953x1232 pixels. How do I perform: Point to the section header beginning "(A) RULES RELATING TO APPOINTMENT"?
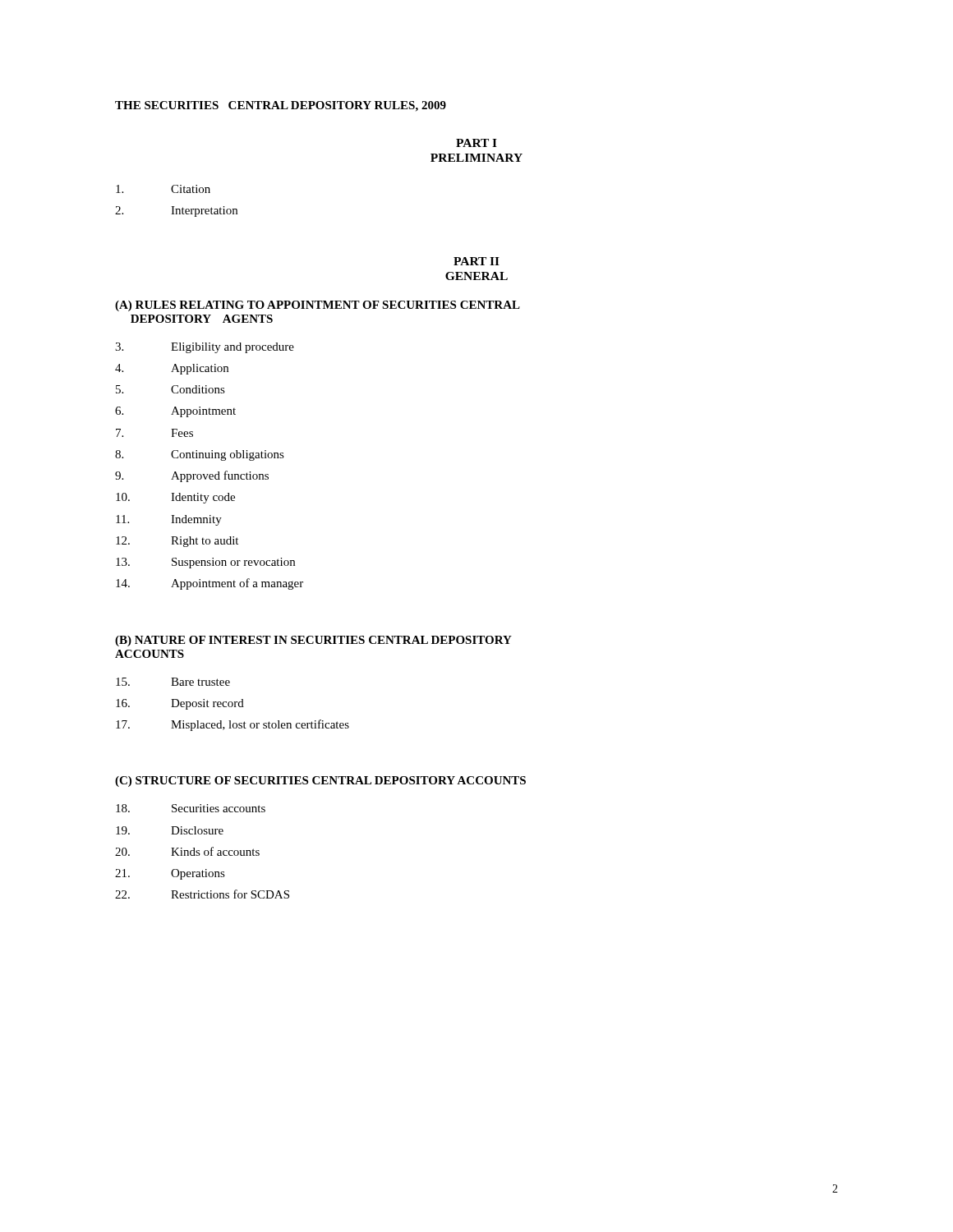coord(318,311)
